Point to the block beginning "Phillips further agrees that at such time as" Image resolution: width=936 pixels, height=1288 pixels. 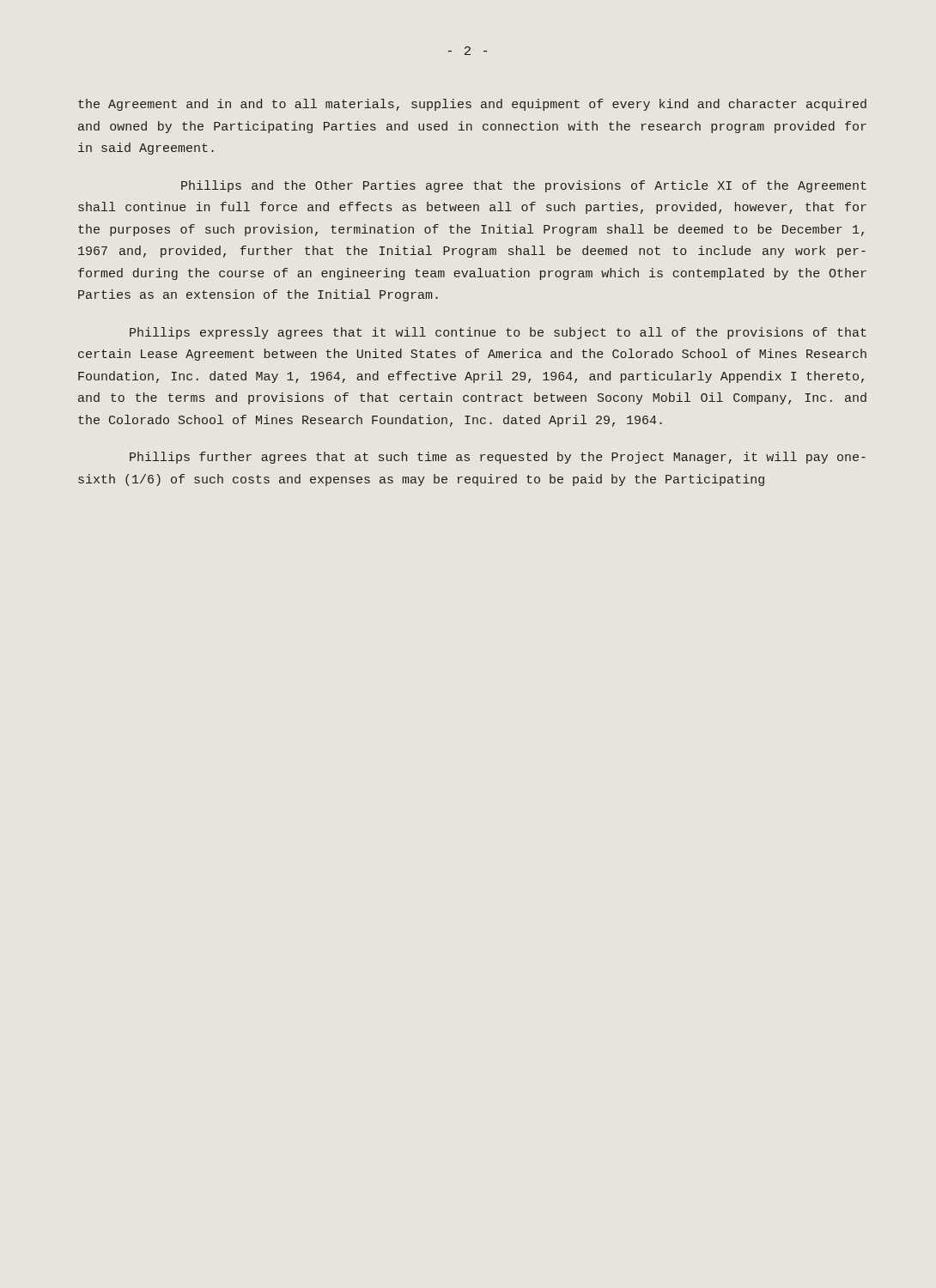[472, 469]
